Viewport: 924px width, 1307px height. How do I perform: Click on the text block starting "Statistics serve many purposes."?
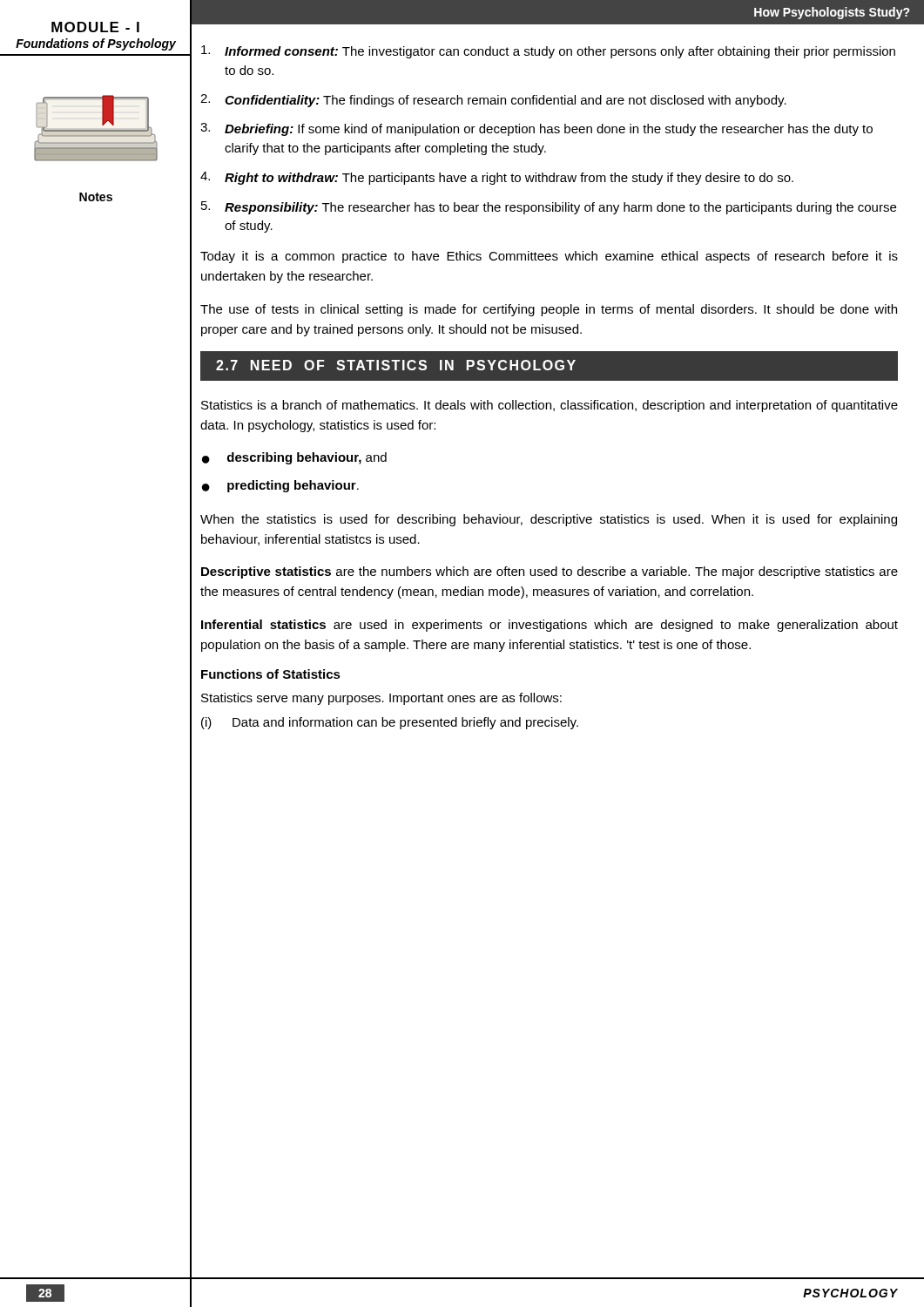pyautogui.click(x=381, y=697)
